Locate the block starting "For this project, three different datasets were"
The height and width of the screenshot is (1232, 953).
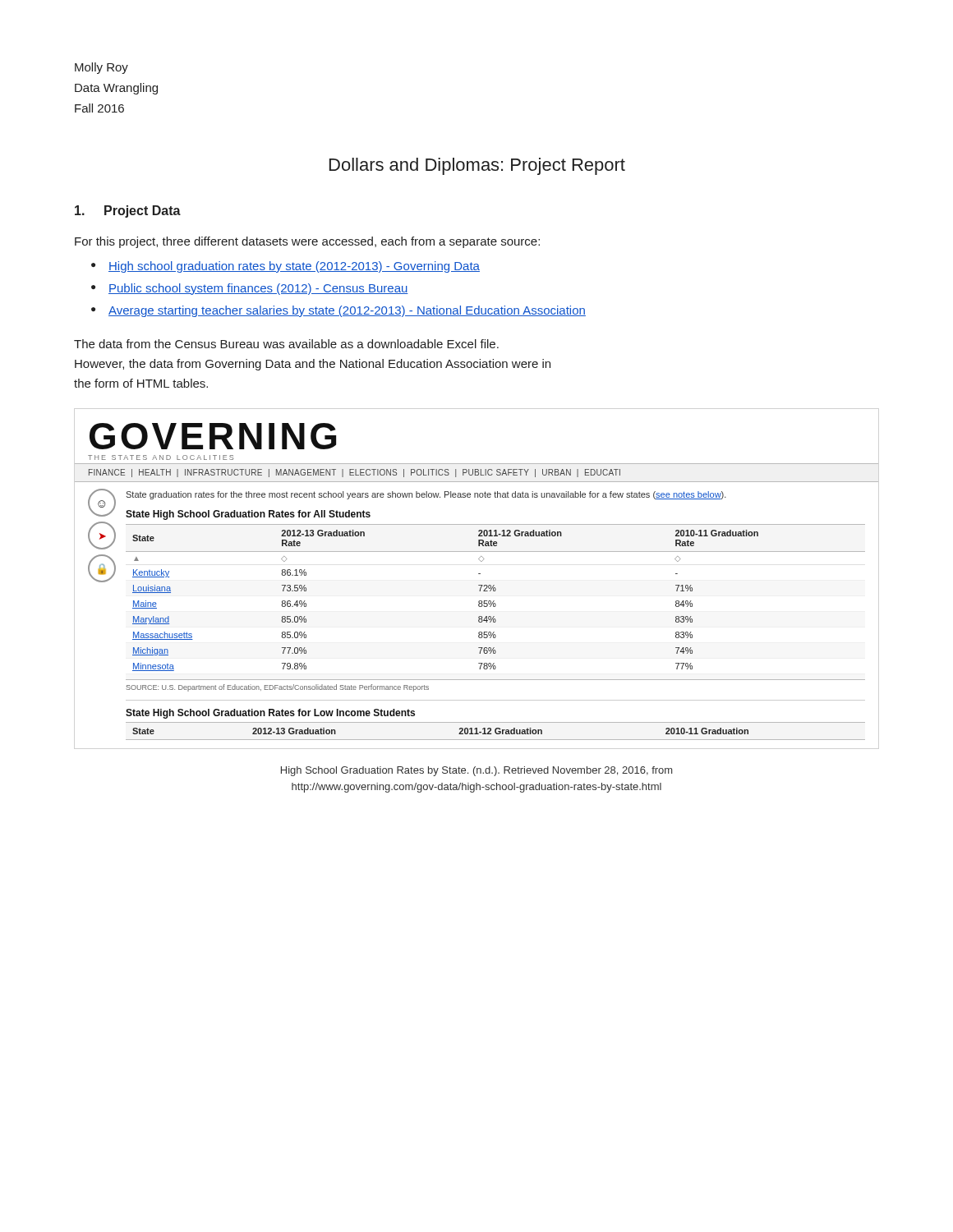pos(307,241)
